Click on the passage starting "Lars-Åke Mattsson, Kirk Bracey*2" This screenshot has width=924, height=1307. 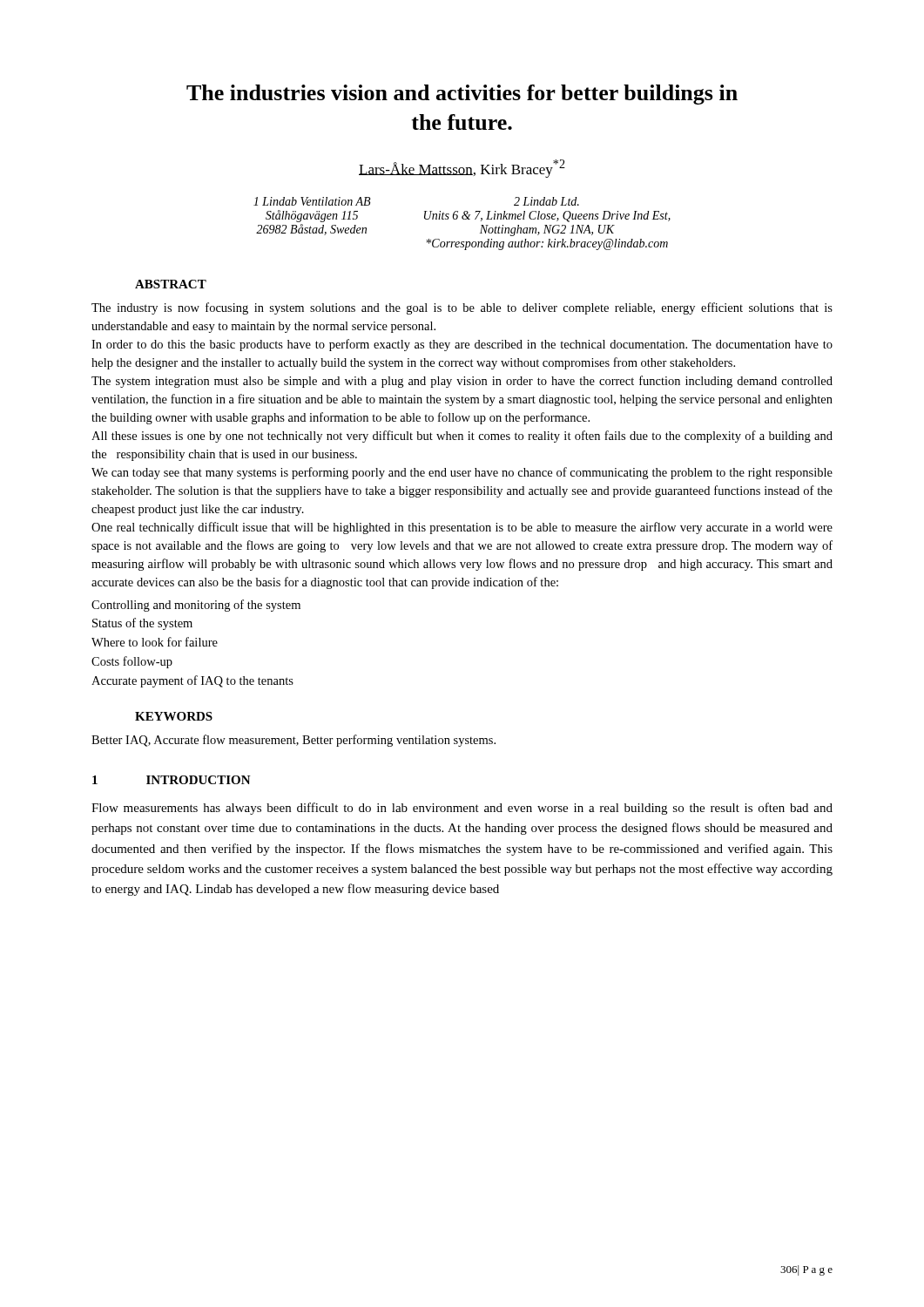[x=462, y=167]
